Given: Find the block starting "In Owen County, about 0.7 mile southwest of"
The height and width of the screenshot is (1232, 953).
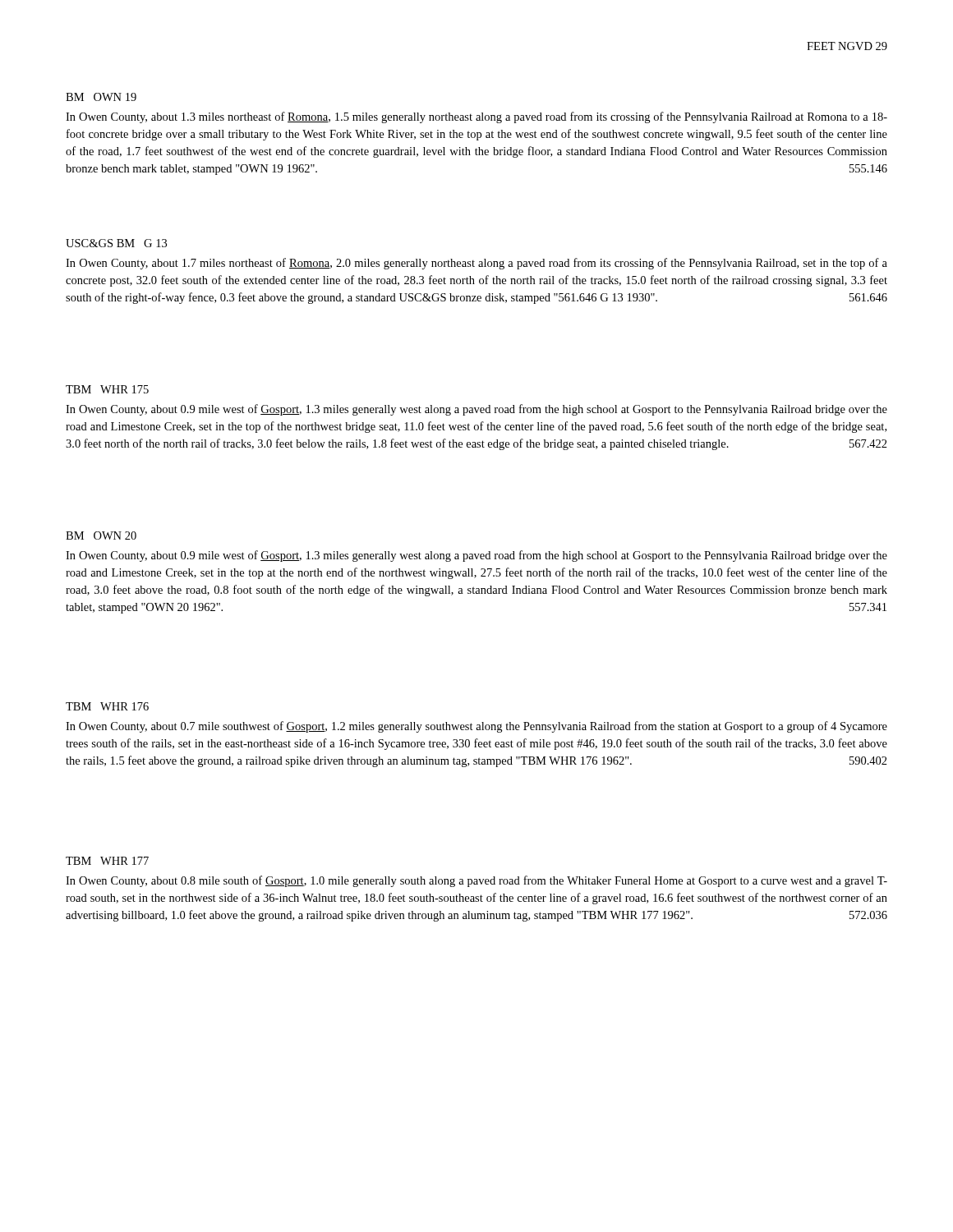Looking at the screenshot, I should pyautogui.click(x=476, y=744).
